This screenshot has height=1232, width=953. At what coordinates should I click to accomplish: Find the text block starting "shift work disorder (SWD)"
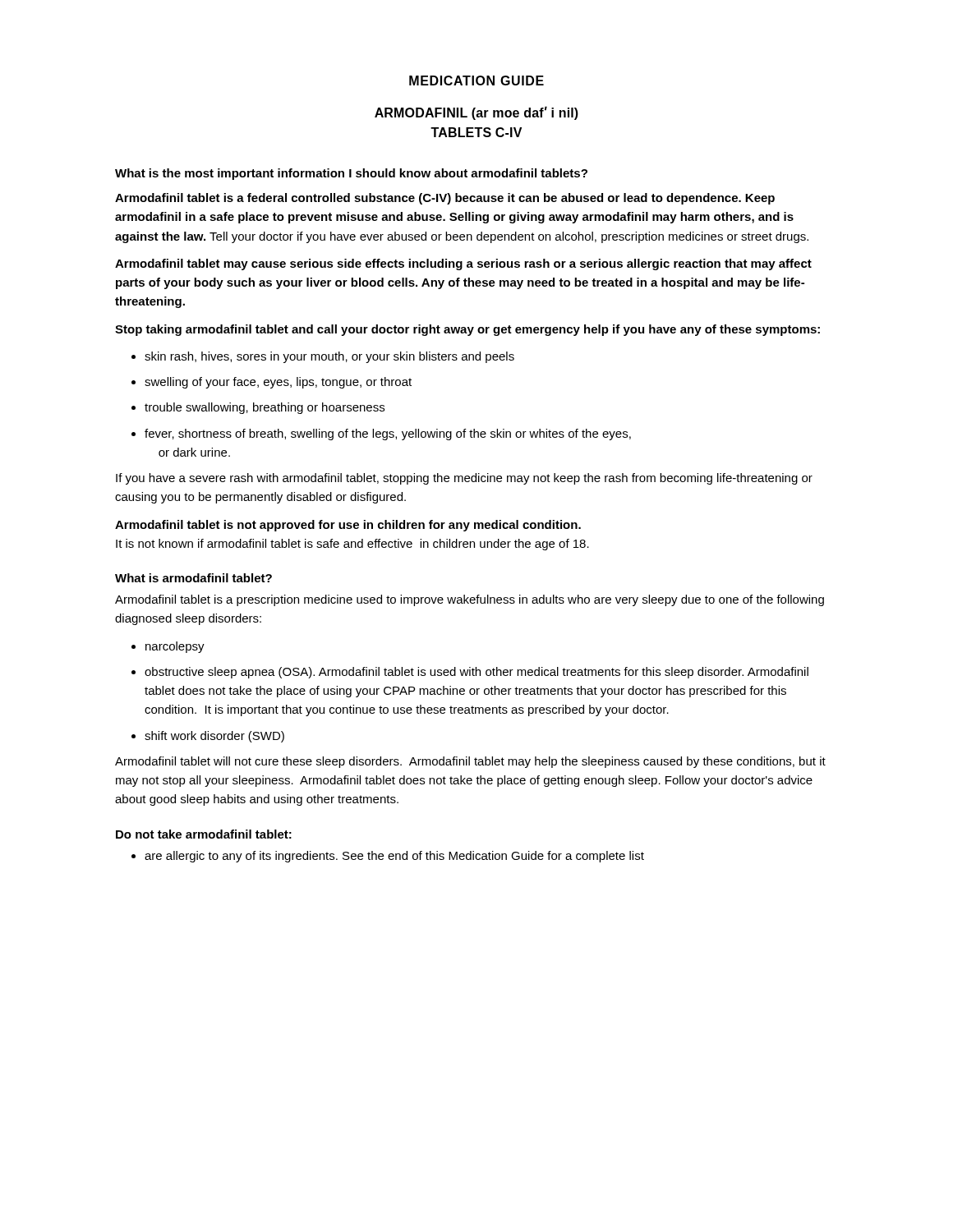(x=208, y=737)
